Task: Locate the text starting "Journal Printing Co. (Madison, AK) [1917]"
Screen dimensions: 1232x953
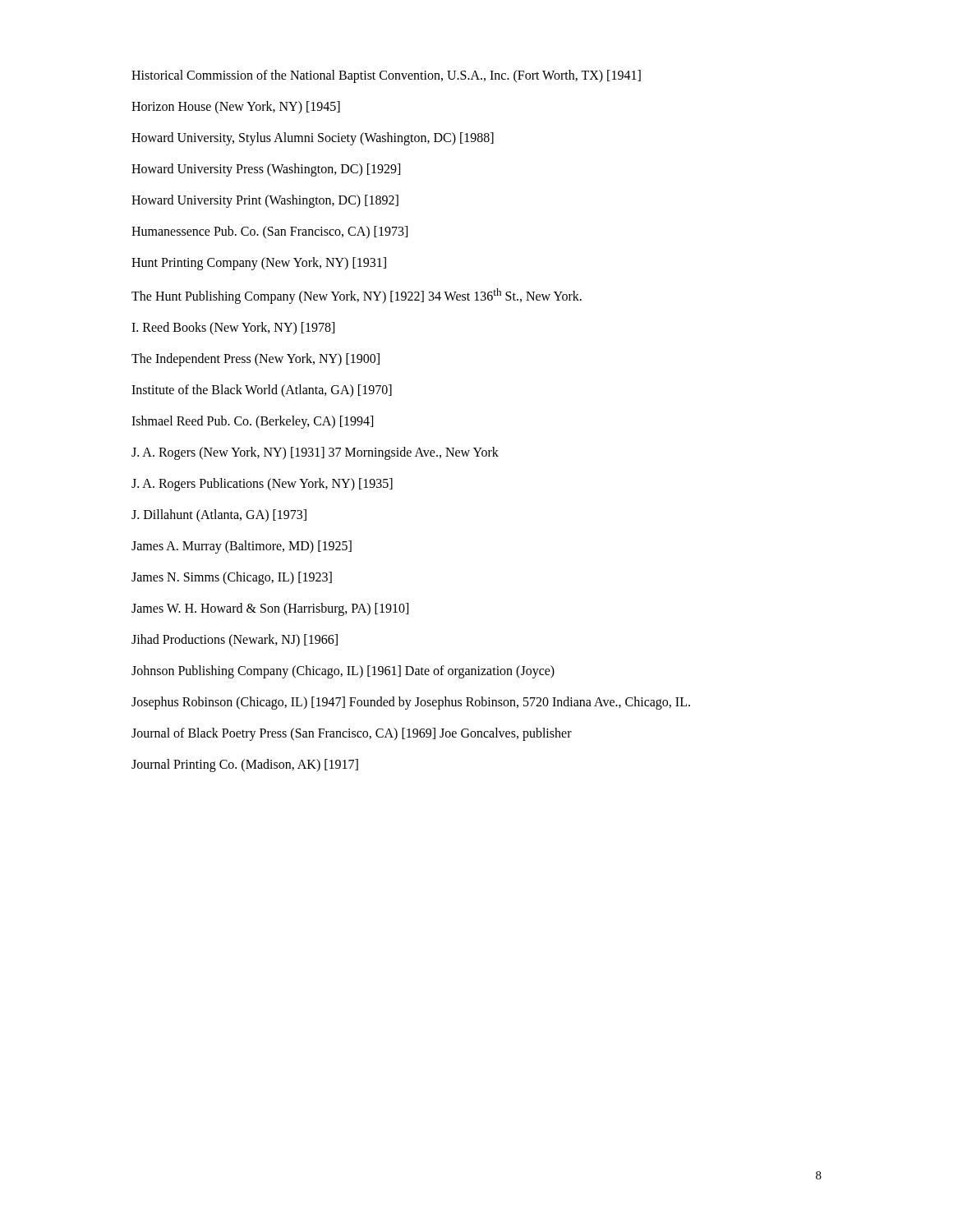Action: point(245,765)
